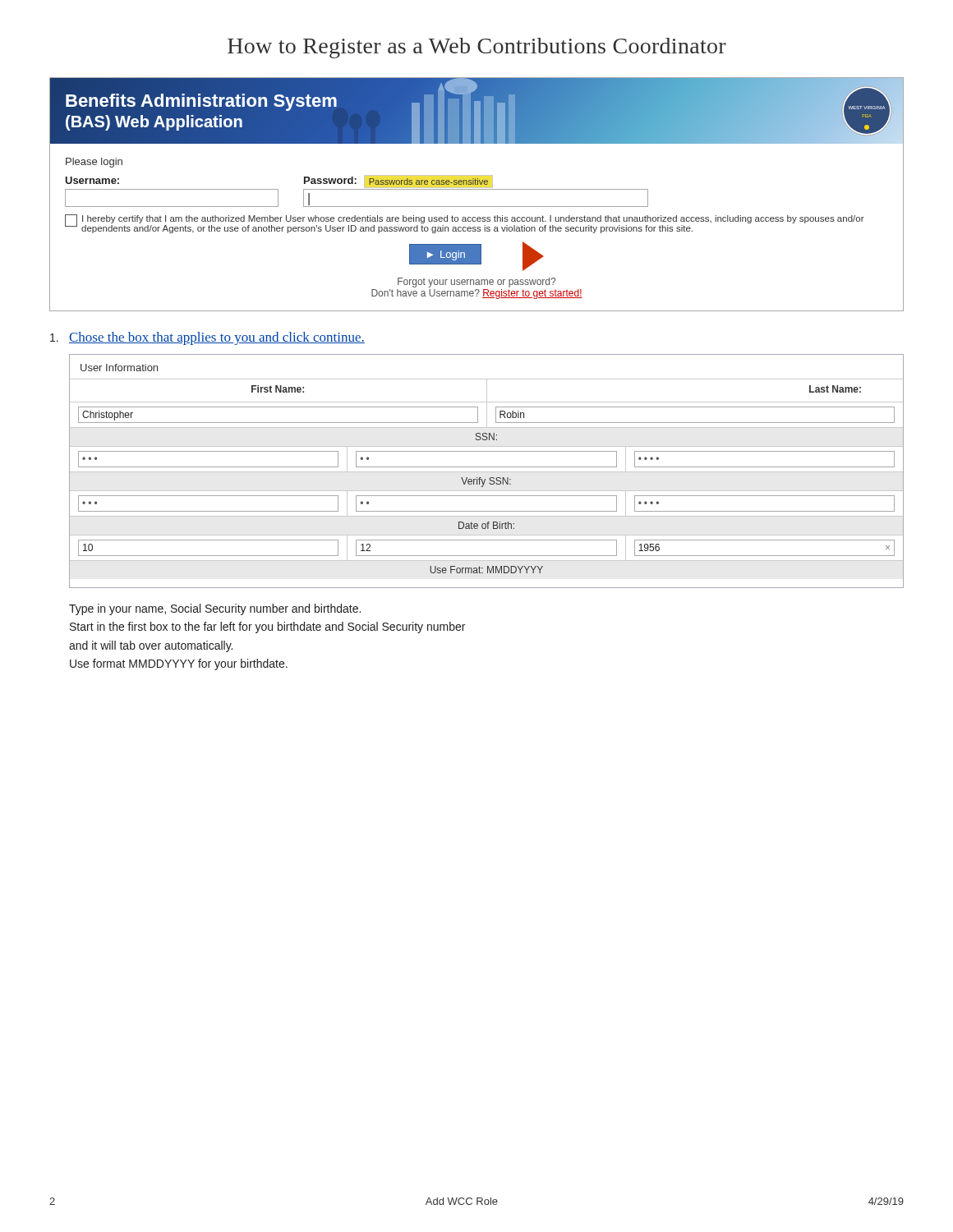The image size is (953, 1232).
Task: Select the element starting "Type in your name, Social"
Action: pos(215,609)
